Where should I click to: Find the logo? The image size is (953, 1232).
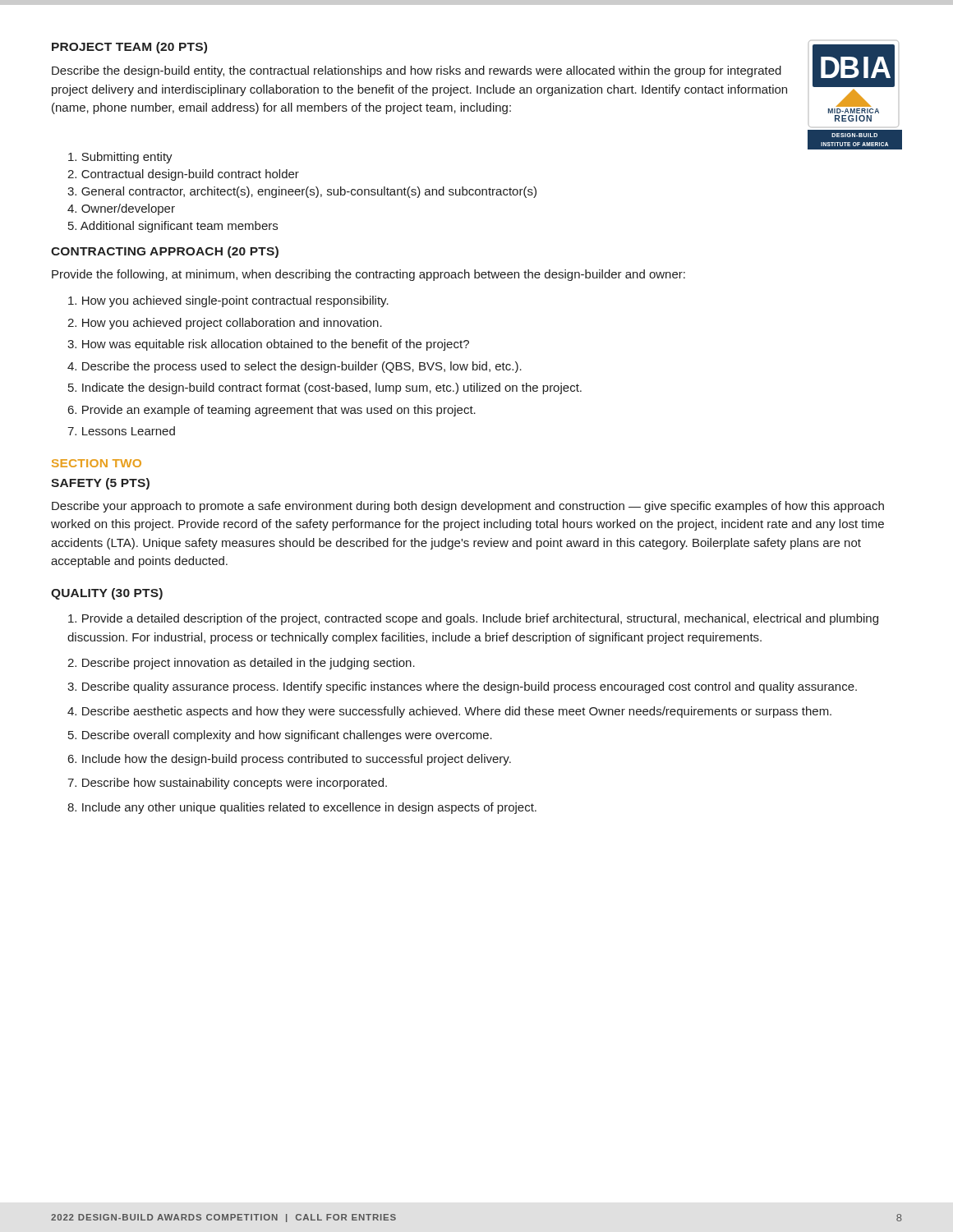pyautogui.click(x=855, y=94)
